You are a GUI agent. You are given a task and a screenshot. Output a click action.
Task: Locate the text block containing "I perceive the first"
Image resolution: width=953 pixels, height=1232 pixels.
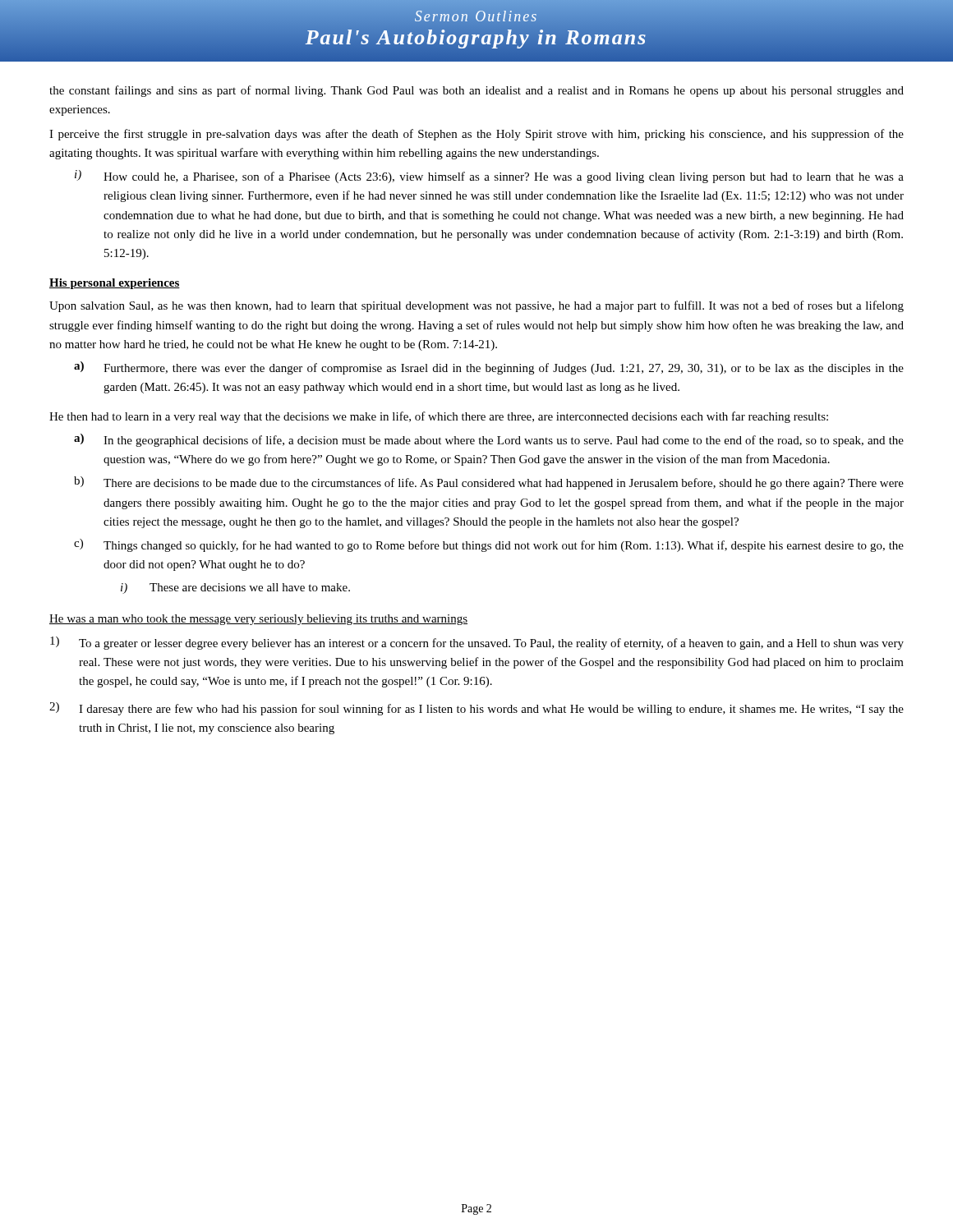click(476, 144)
